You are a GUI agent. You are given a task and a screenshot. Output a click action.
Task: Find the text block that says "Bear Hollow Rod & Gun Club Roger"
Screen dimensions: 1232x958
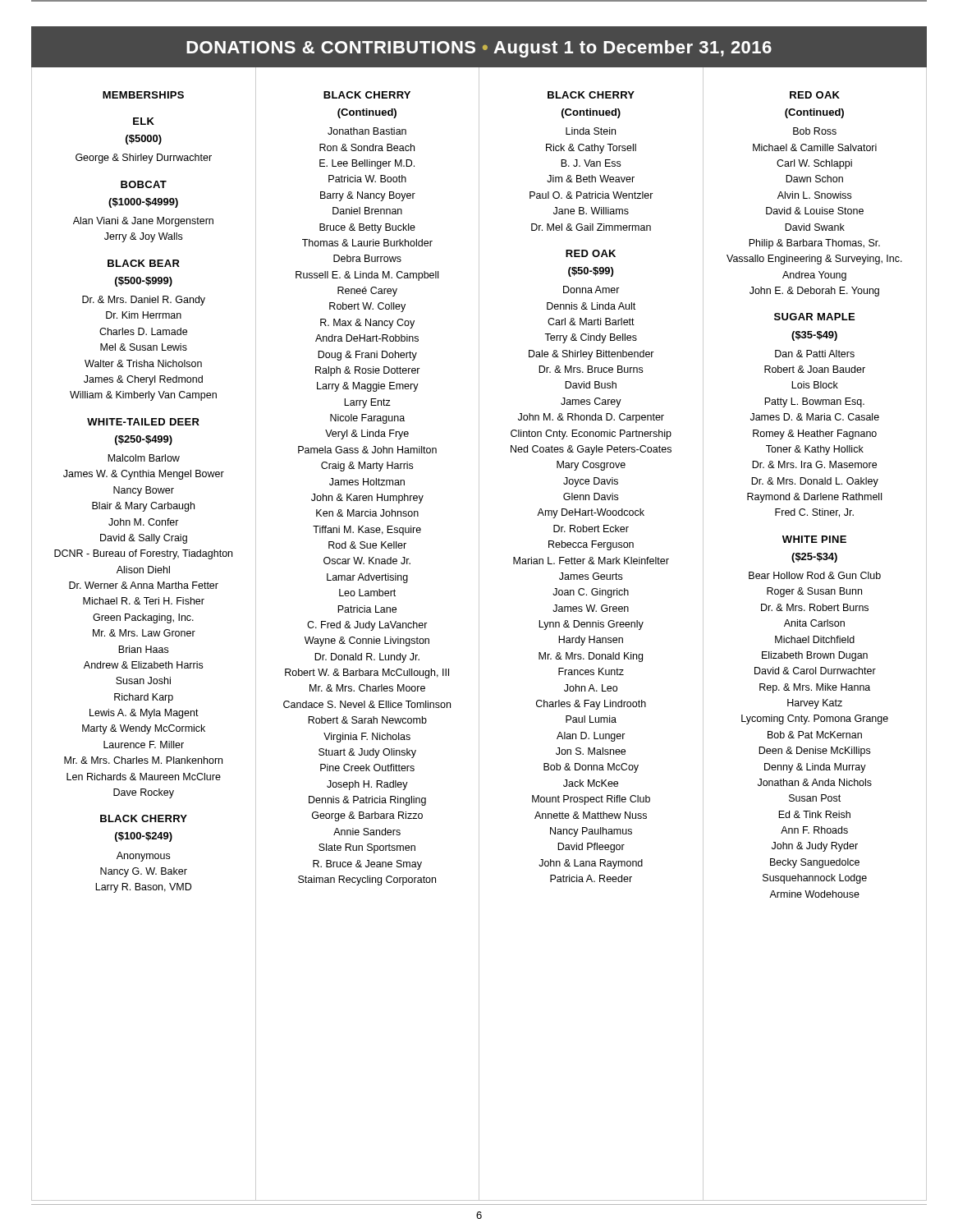click(x=815, y=735)
